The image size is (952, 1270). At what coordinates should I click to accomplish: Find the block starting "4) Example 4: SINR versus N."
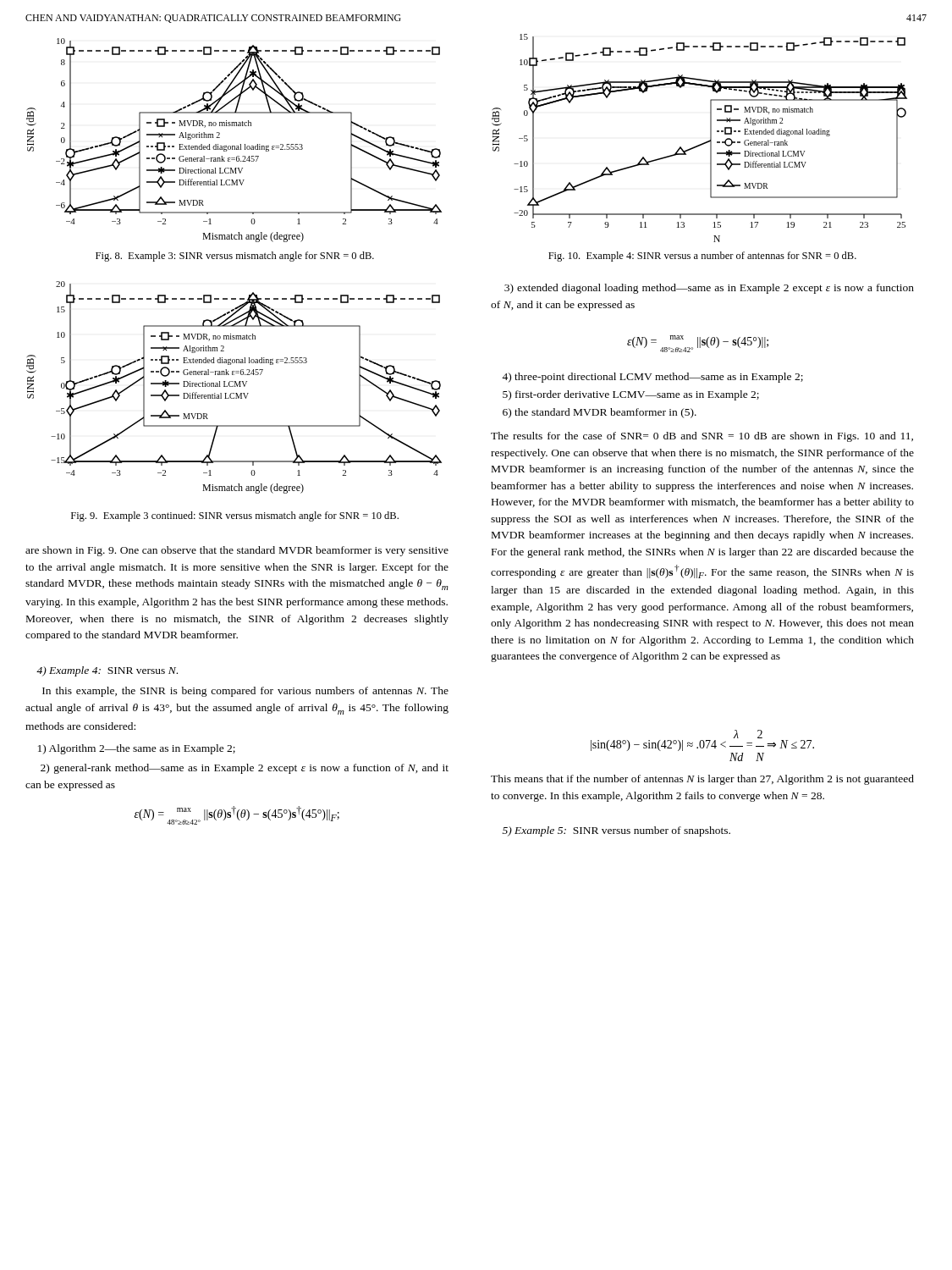pos(102,670)
